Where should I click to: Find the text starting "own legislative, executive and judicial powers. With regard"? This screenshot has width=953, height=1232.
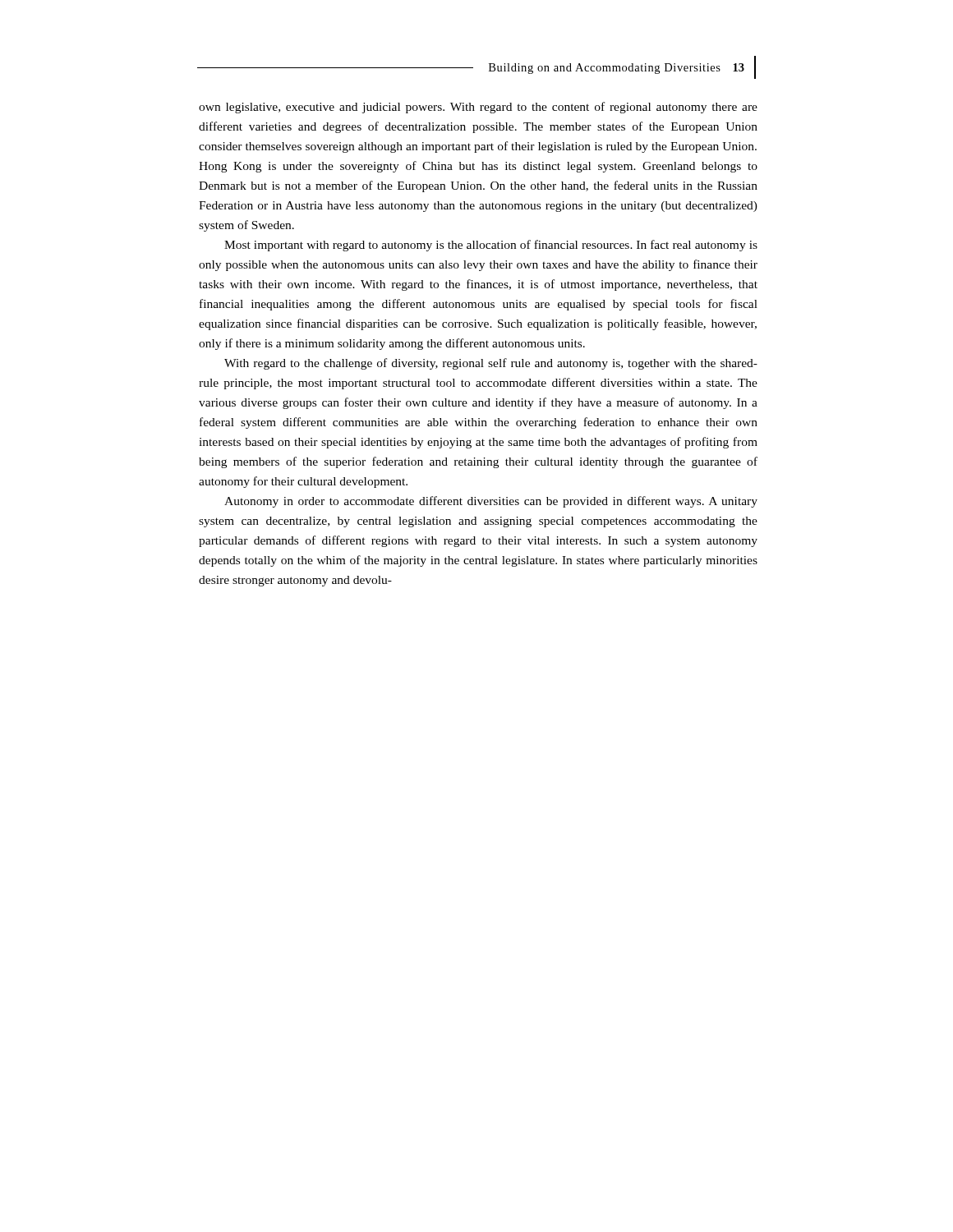pos(478,166)
